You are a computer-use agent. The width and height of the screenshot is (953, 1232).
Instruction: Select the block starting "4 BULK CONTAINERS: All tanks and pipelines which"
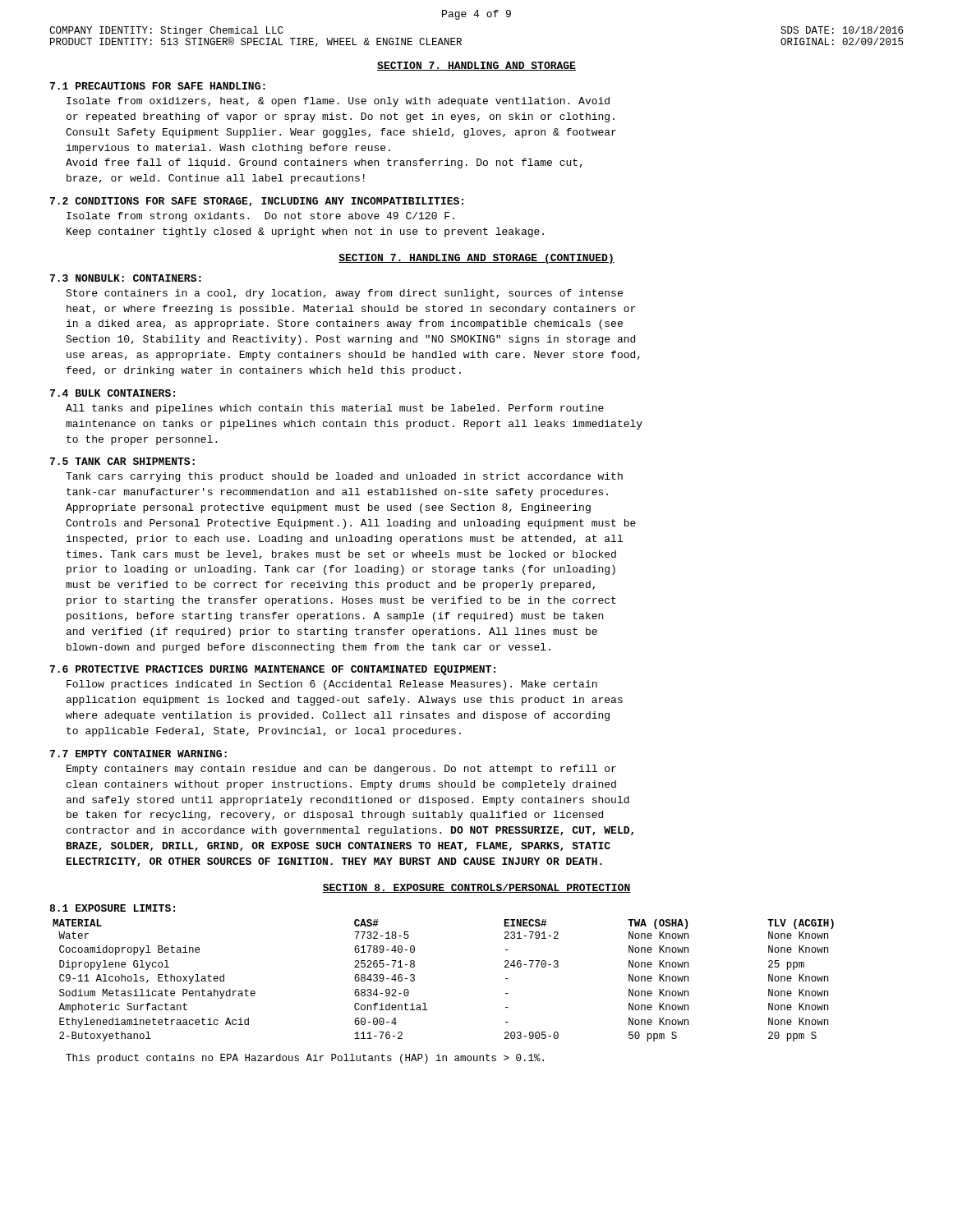coord(476,418)
